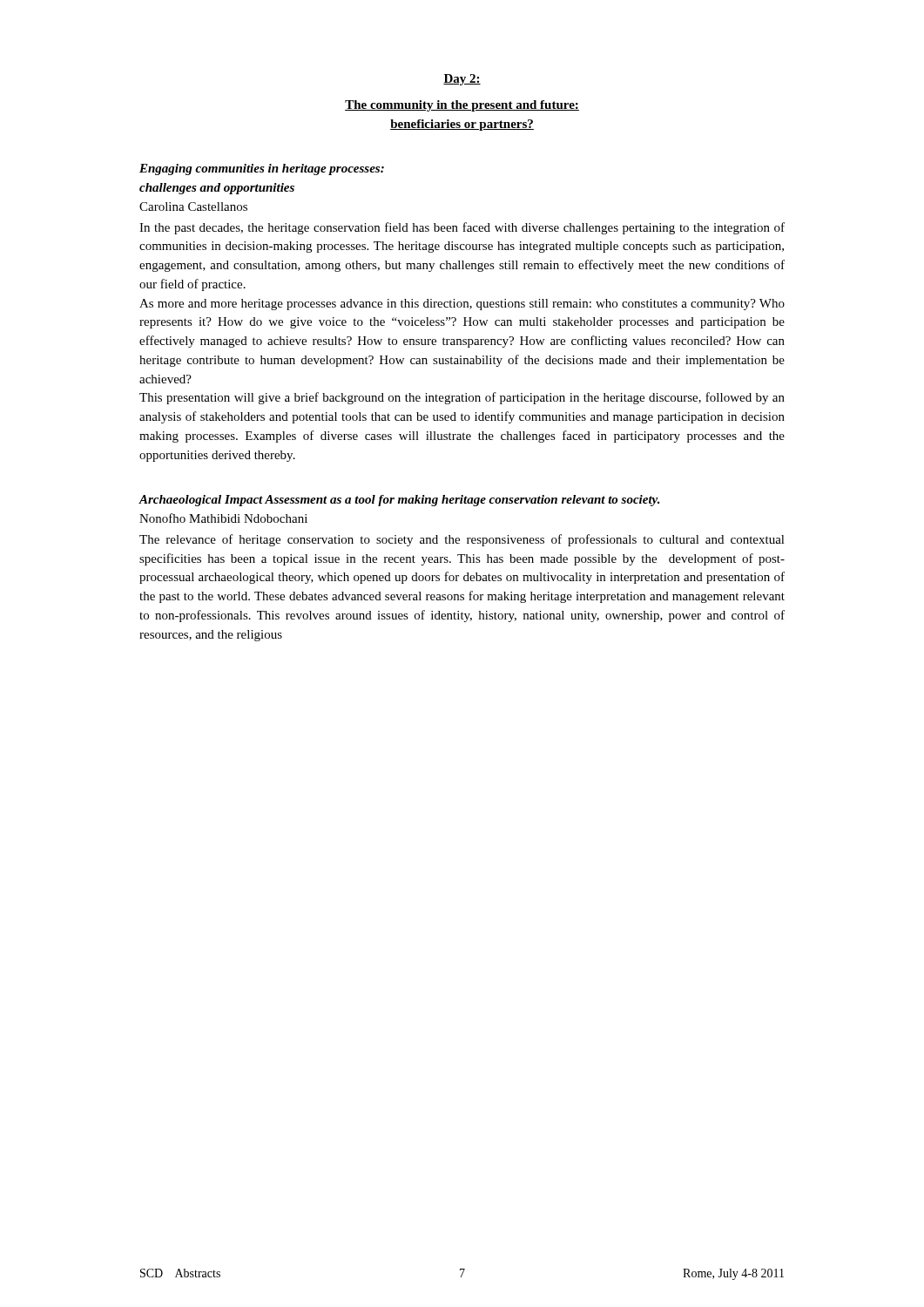The height and width of the screenshot is (1307, 924).
Task: Click on the text block with the text "The relevance of heritage conservation to"
Action: click(462, 587)
